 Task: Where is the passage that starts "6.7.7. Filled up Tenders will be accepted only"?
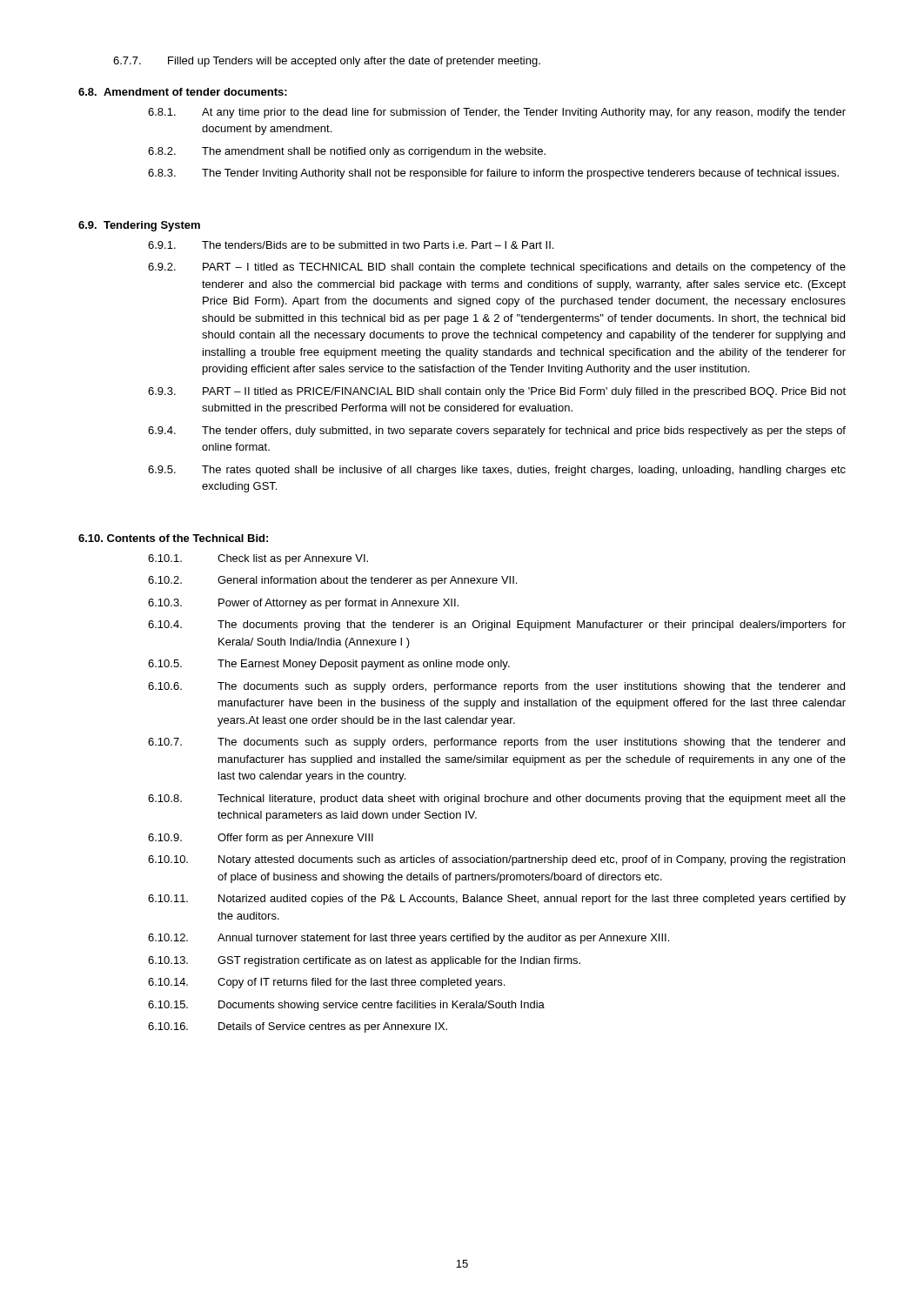pyautogui.click(x=479, y=61)
